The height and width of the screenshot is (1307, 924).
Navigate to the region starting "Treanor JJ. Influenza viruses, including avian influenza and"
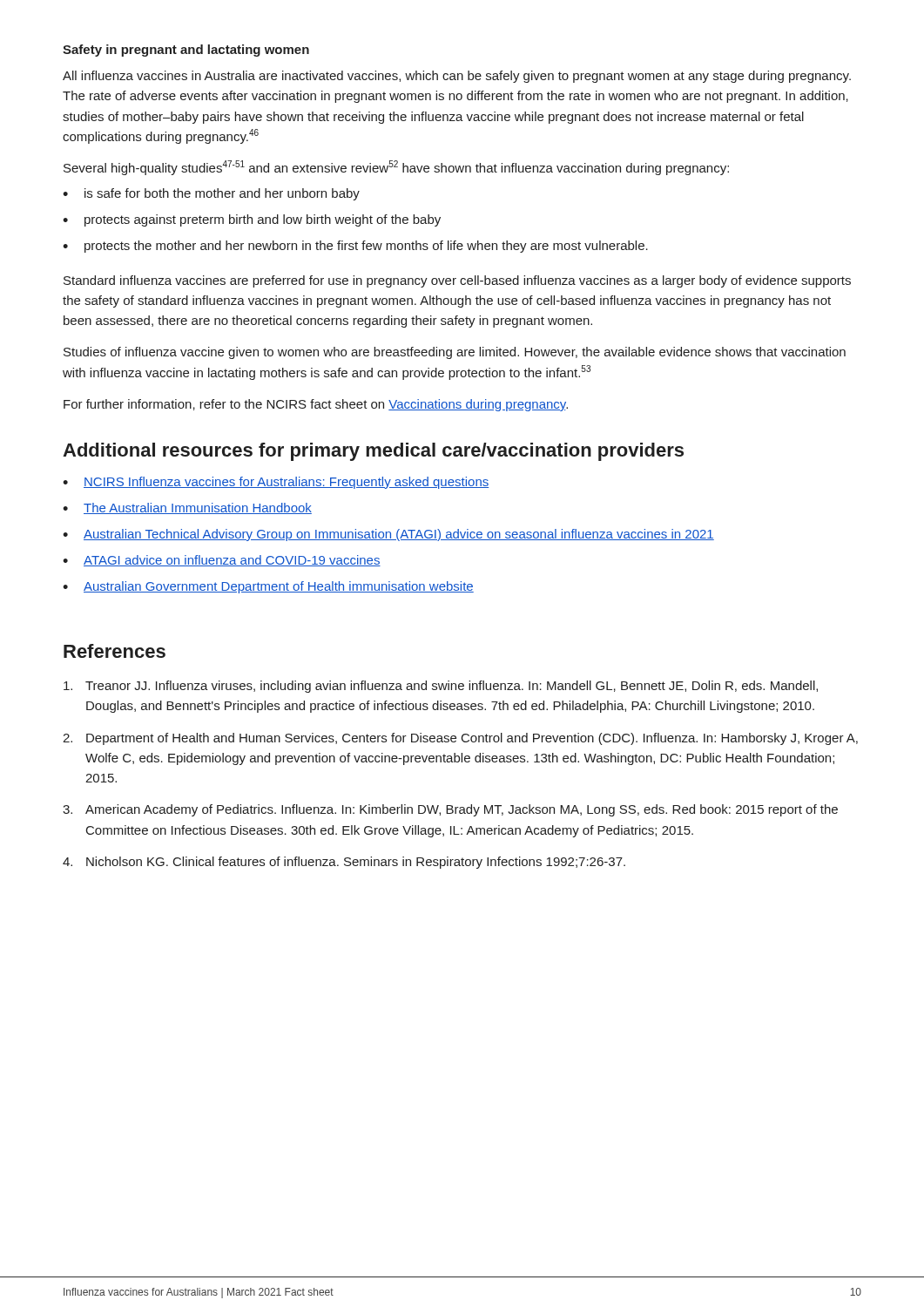(462, 696)
